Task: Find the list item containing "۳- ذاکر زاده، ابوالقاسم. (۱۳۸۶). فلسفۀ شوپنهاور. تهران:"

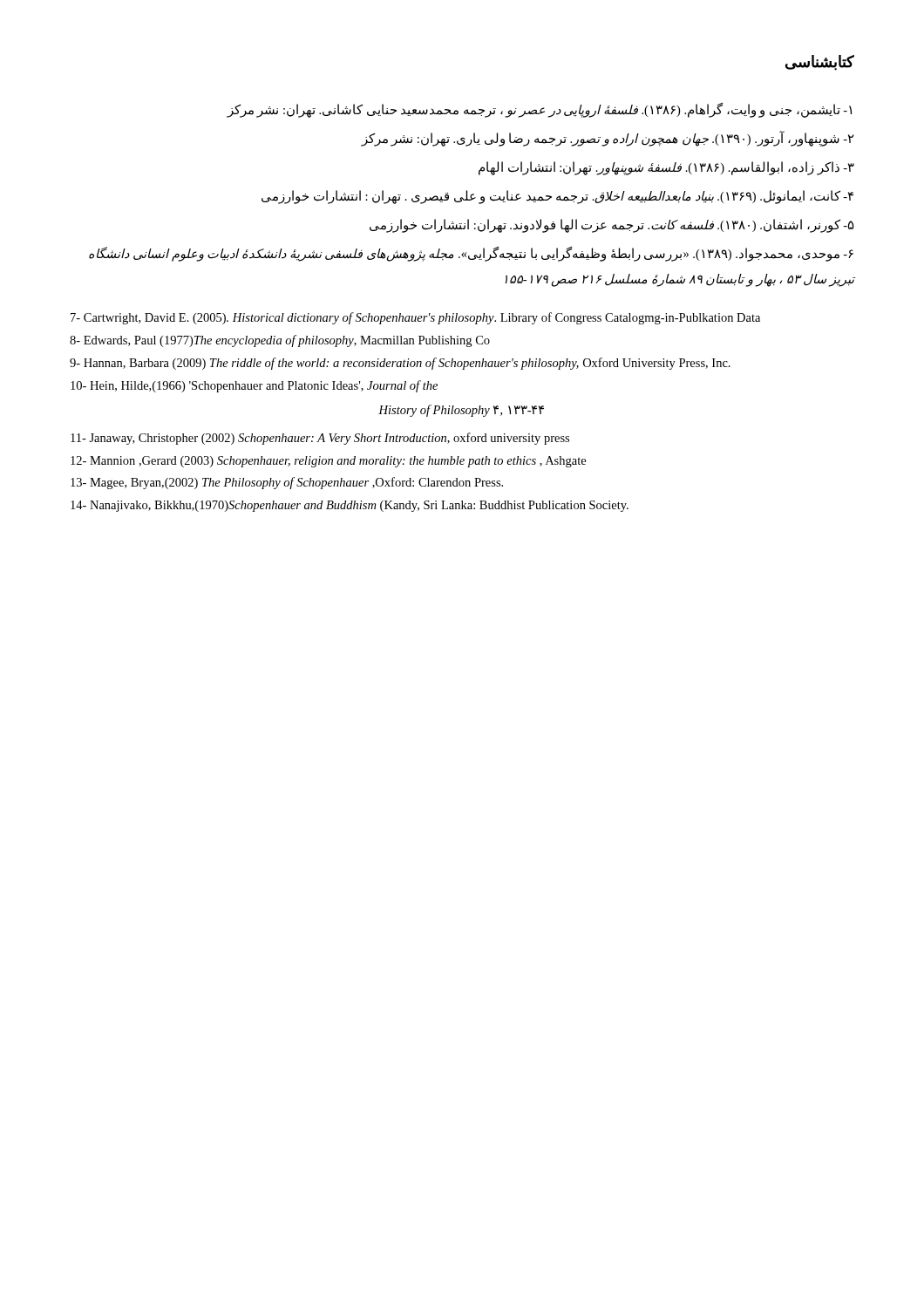Action: [666, 167]
